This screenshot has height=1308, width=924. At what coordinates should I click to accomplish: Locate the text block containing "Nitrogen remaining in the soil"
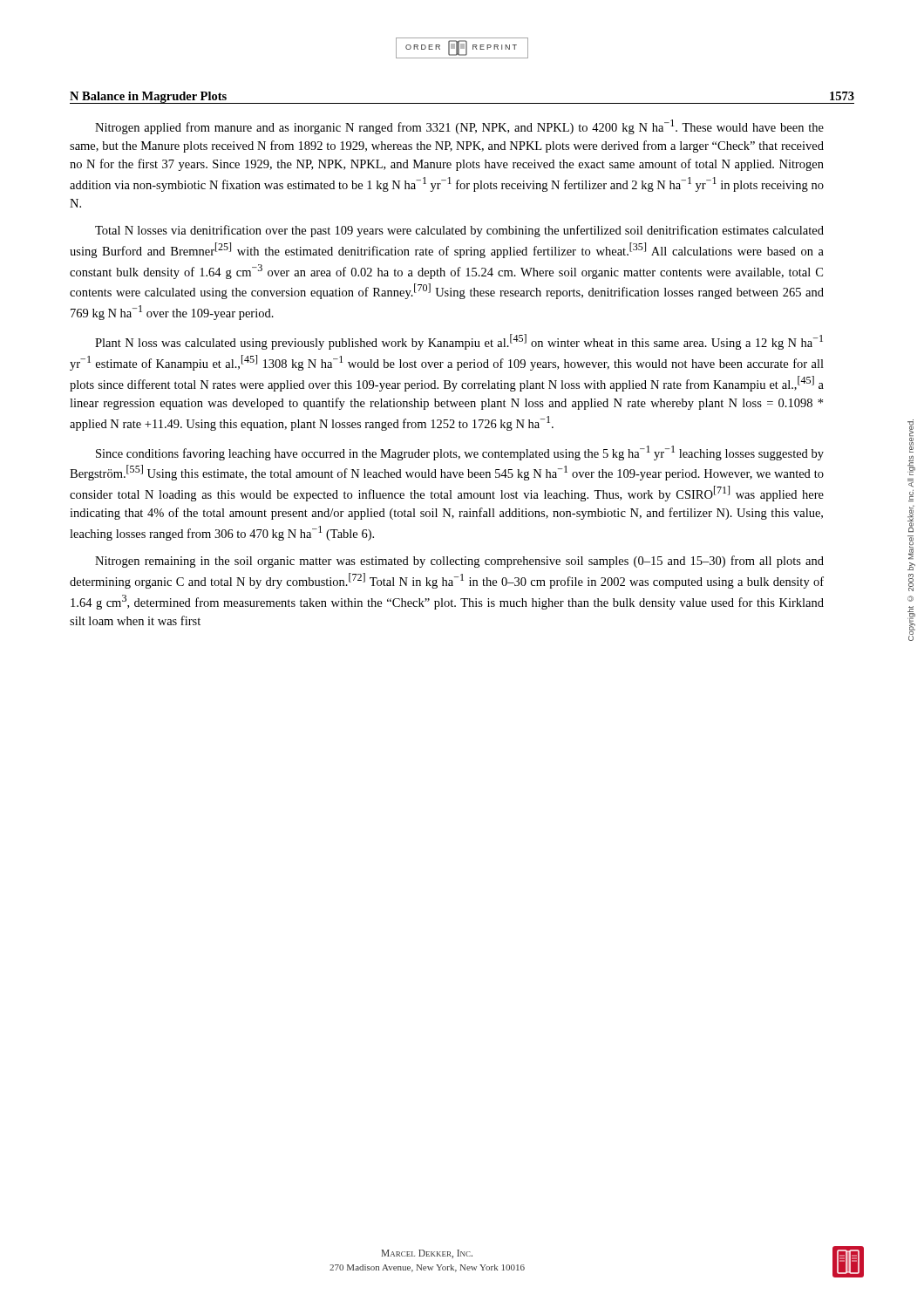[447, 591]
